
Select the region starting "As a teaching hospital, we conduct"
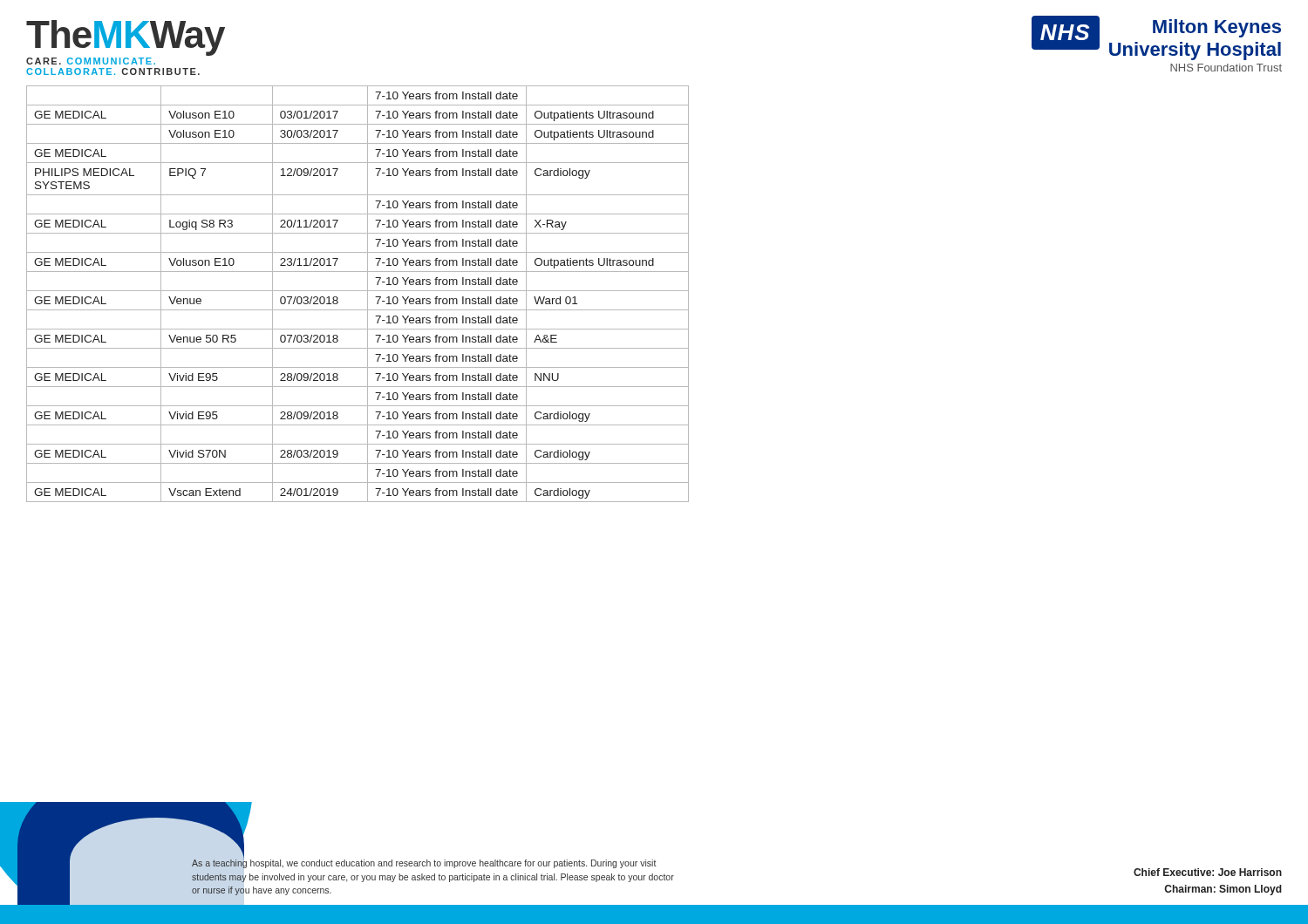point(433,877)
